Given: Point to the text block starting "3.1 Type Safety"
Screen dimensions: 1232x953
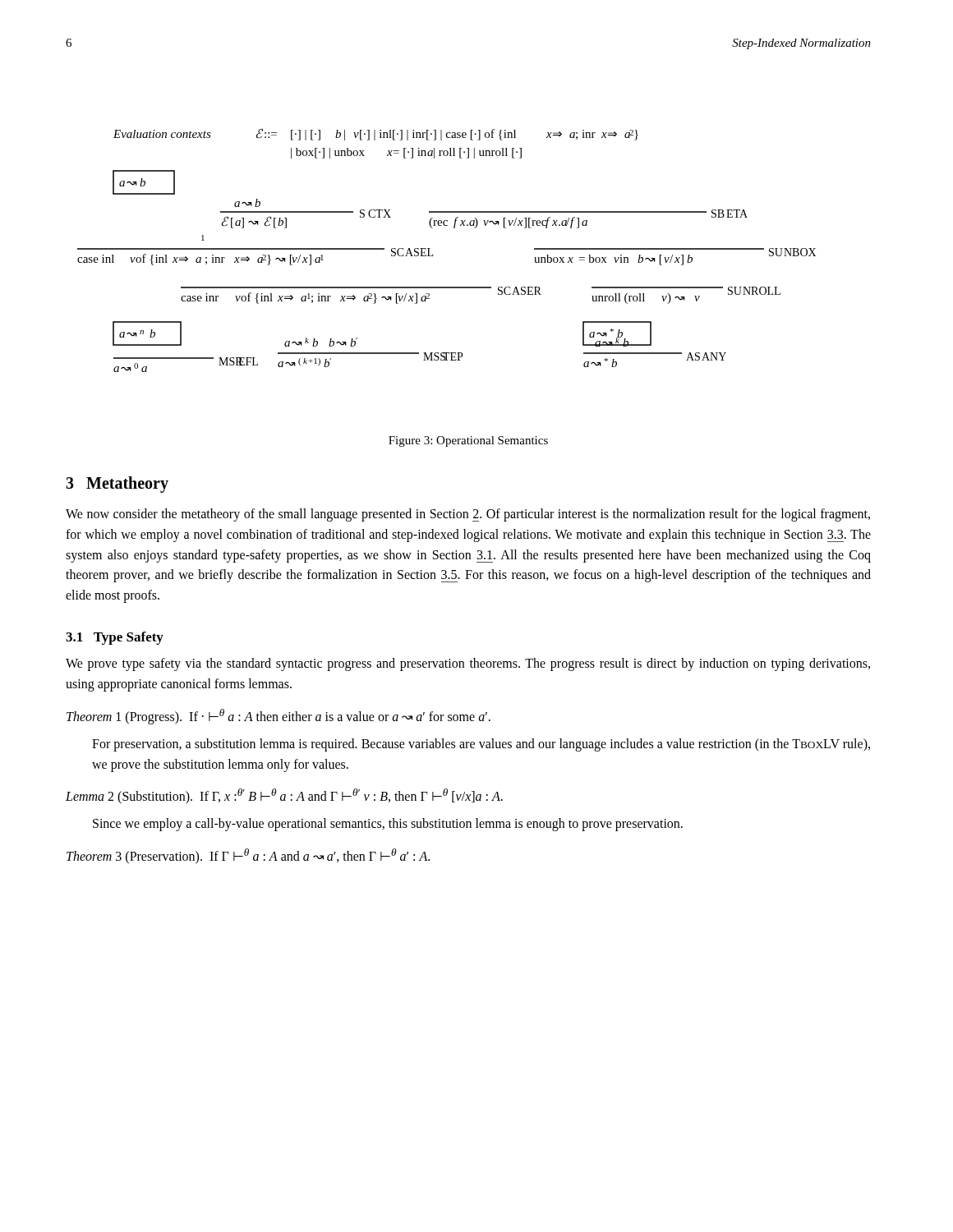Looking at the screenshot, I should 115,637.
